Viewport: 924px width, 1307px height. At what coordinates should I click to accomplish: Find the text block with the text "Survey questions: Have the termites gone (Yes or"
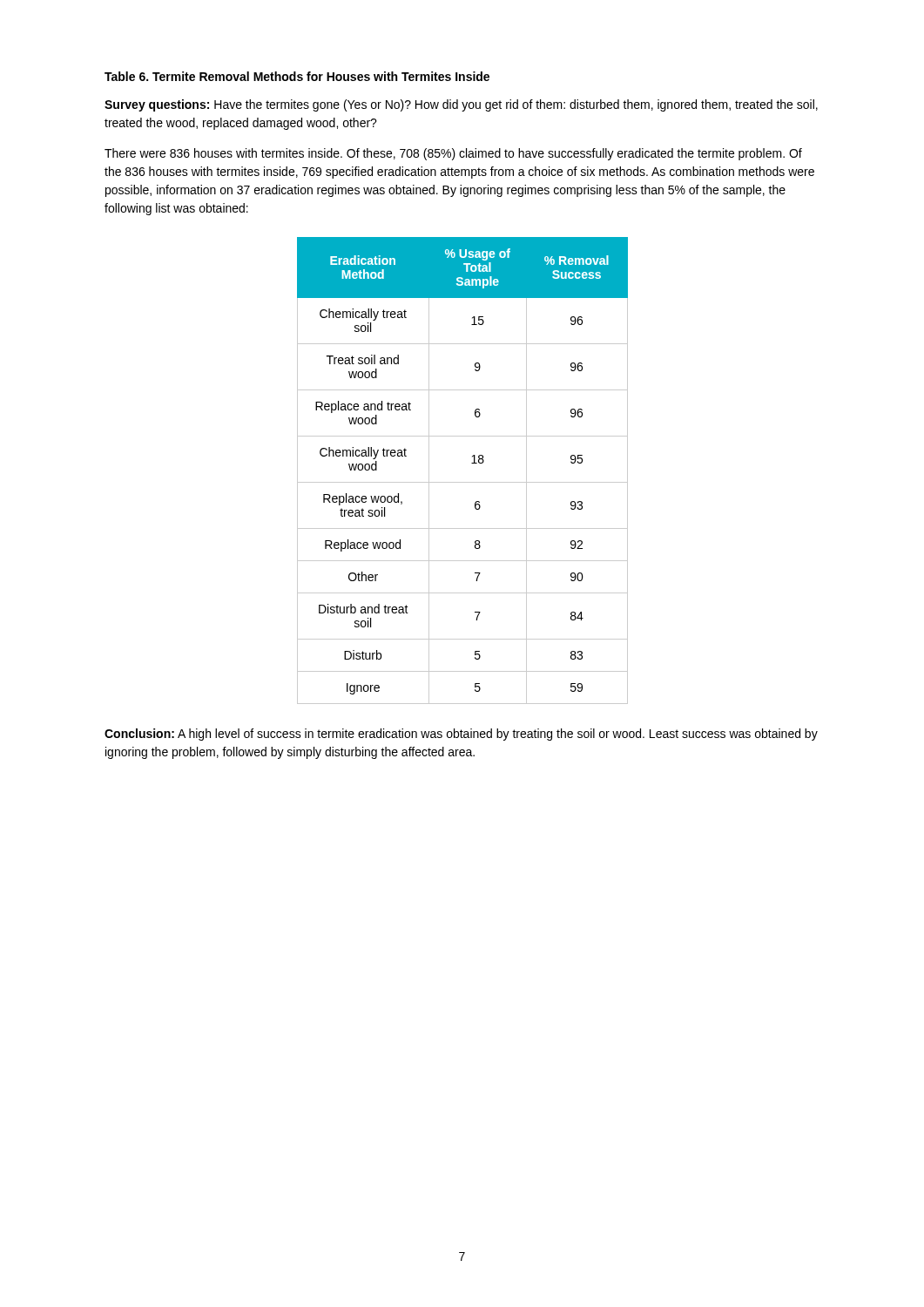[461, 114]
